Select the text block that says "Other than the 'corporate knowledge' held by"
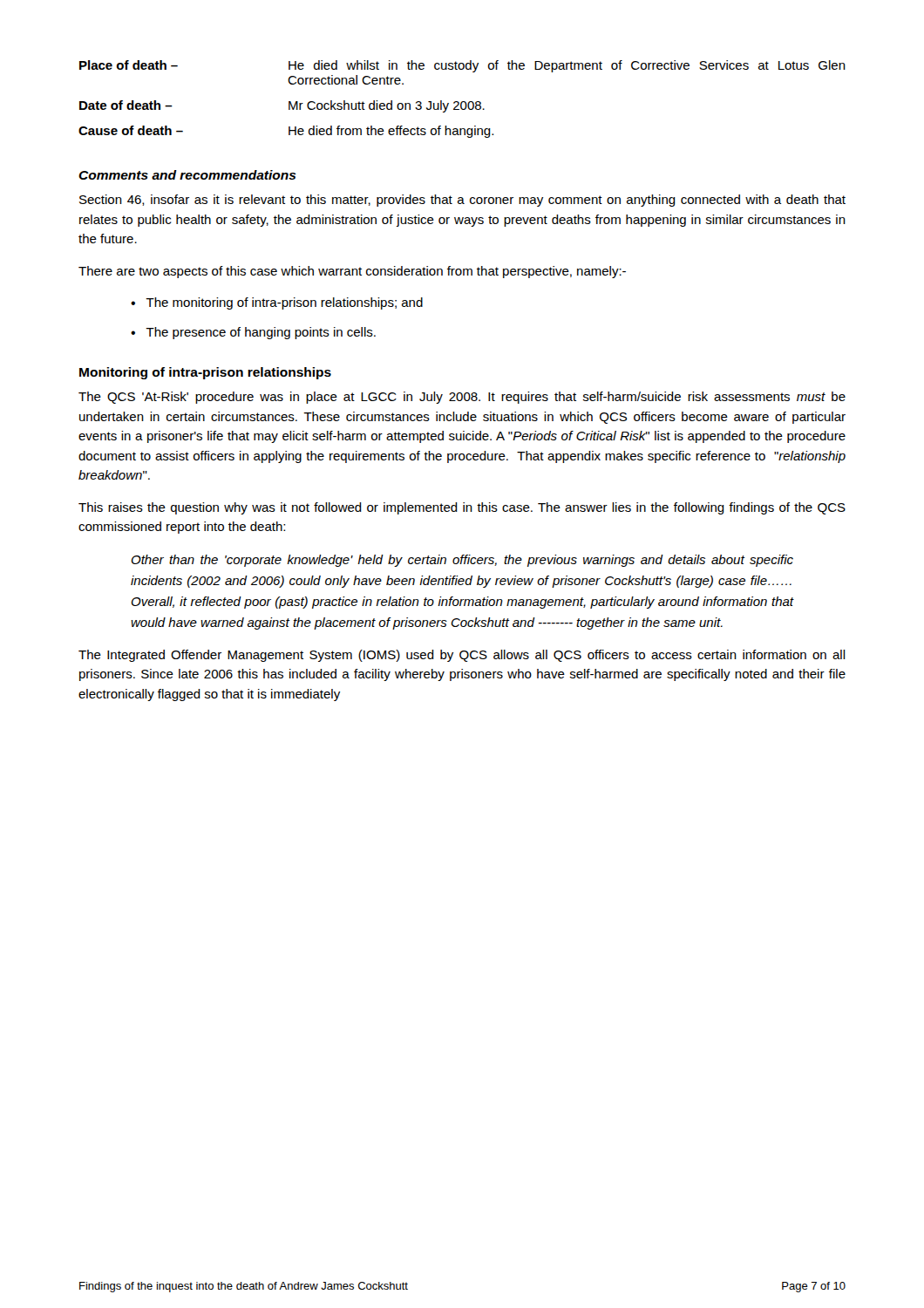 pos(462,590)
